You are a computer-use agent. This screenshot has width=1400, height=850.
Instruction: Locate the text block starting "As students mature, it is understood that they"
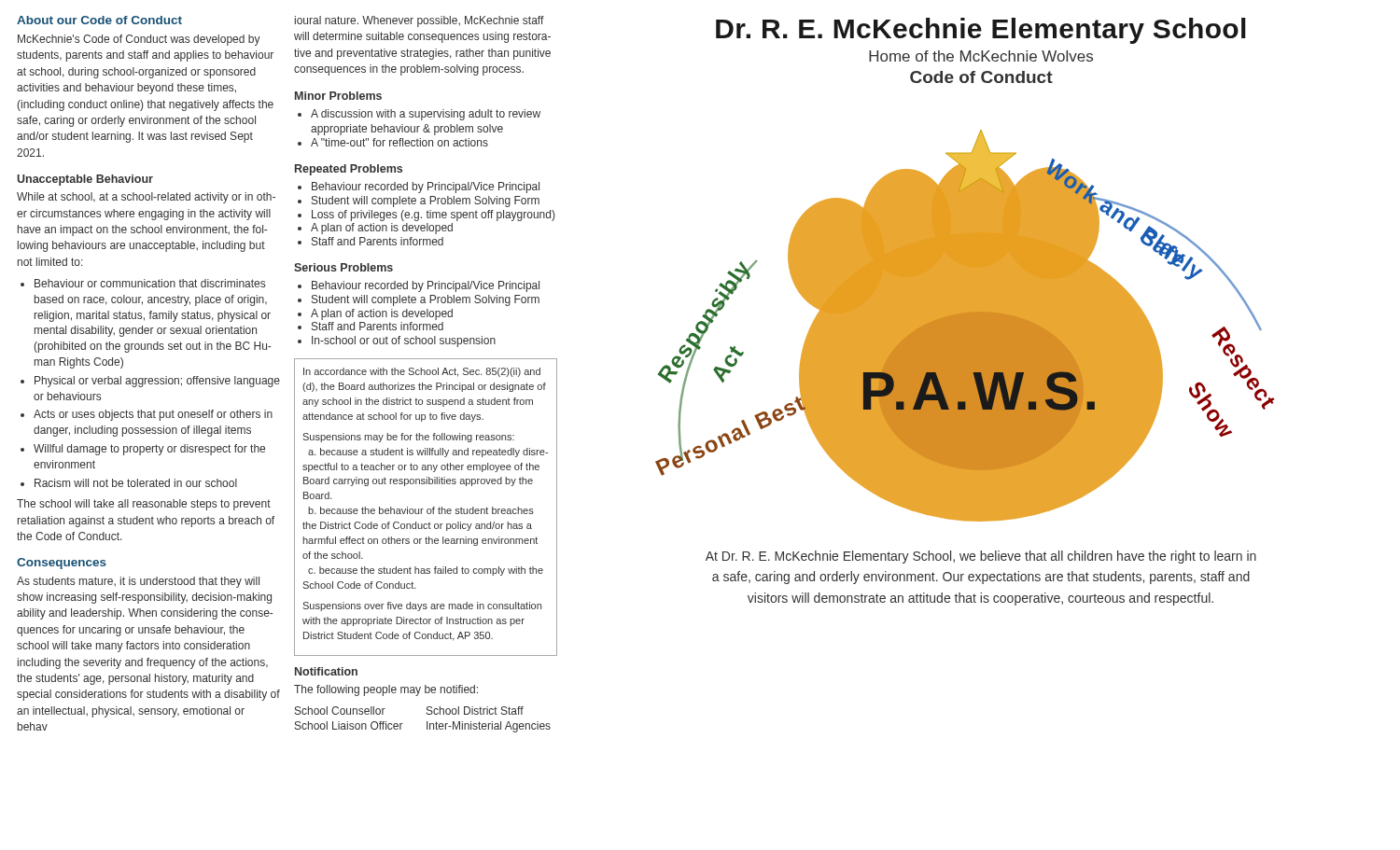coord(148,655)
